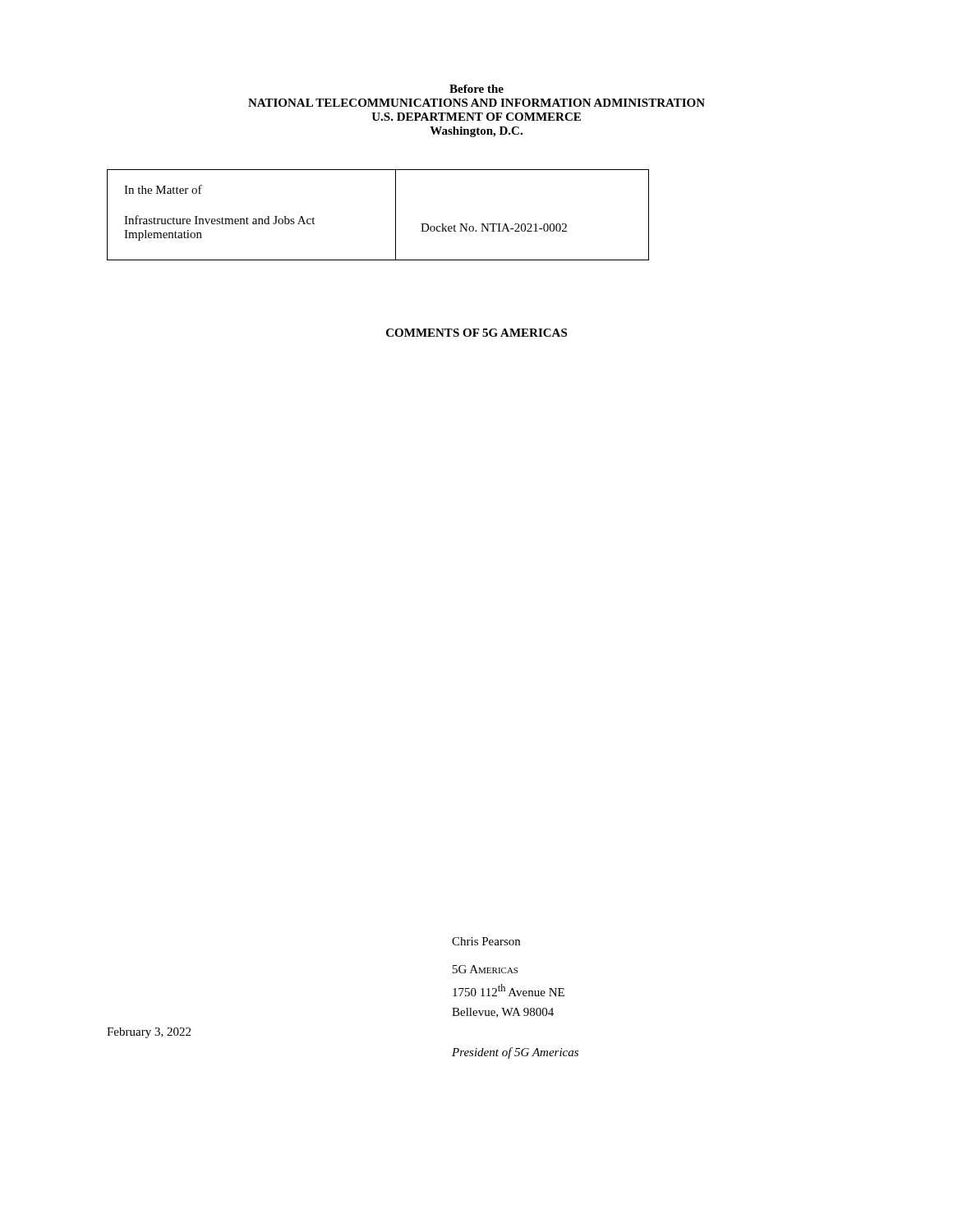Screen dimensions: 1232x953
Task: Find the text block containing "5G Americas 1750 112th Avenue NE Bellevue, WA"
Action: tap(508, 991)
